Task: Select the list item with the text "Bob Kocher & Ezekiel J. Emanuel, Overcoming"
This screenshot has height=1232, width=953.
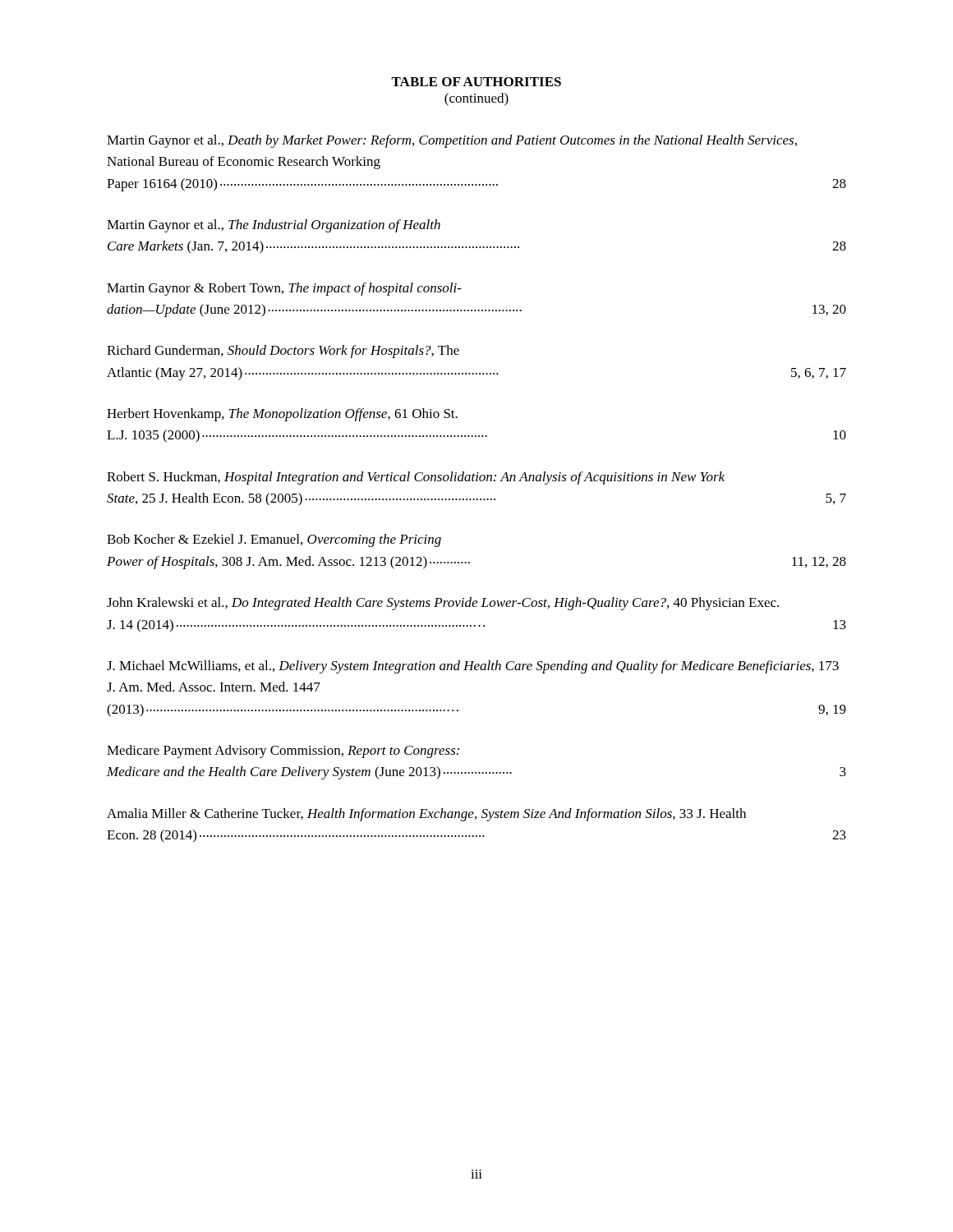Action: (x=274, y=540)
